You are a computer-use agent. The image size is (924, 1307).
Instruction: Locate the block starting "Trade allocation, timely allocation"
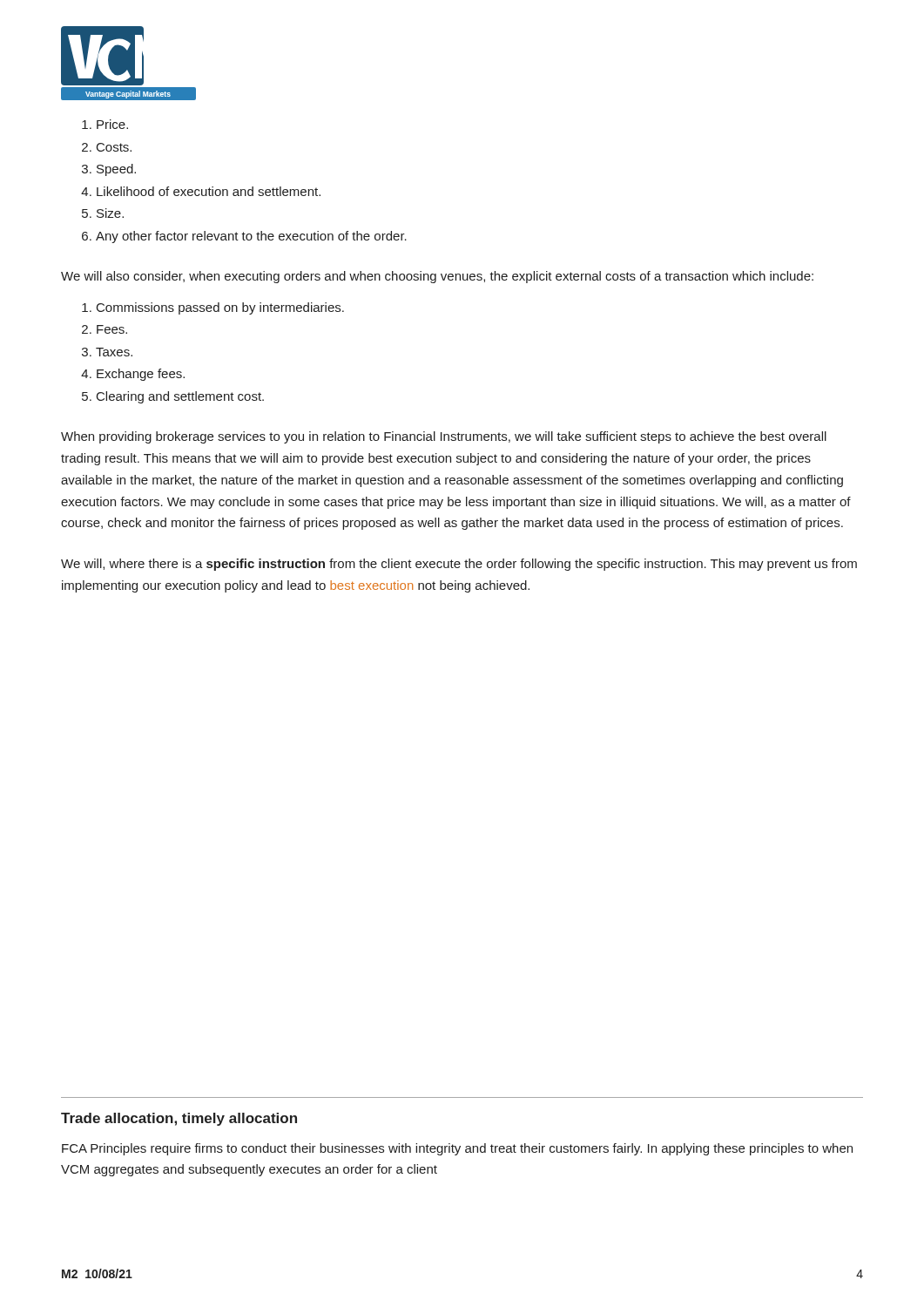pyautogui.click(x=179, y=1118)
